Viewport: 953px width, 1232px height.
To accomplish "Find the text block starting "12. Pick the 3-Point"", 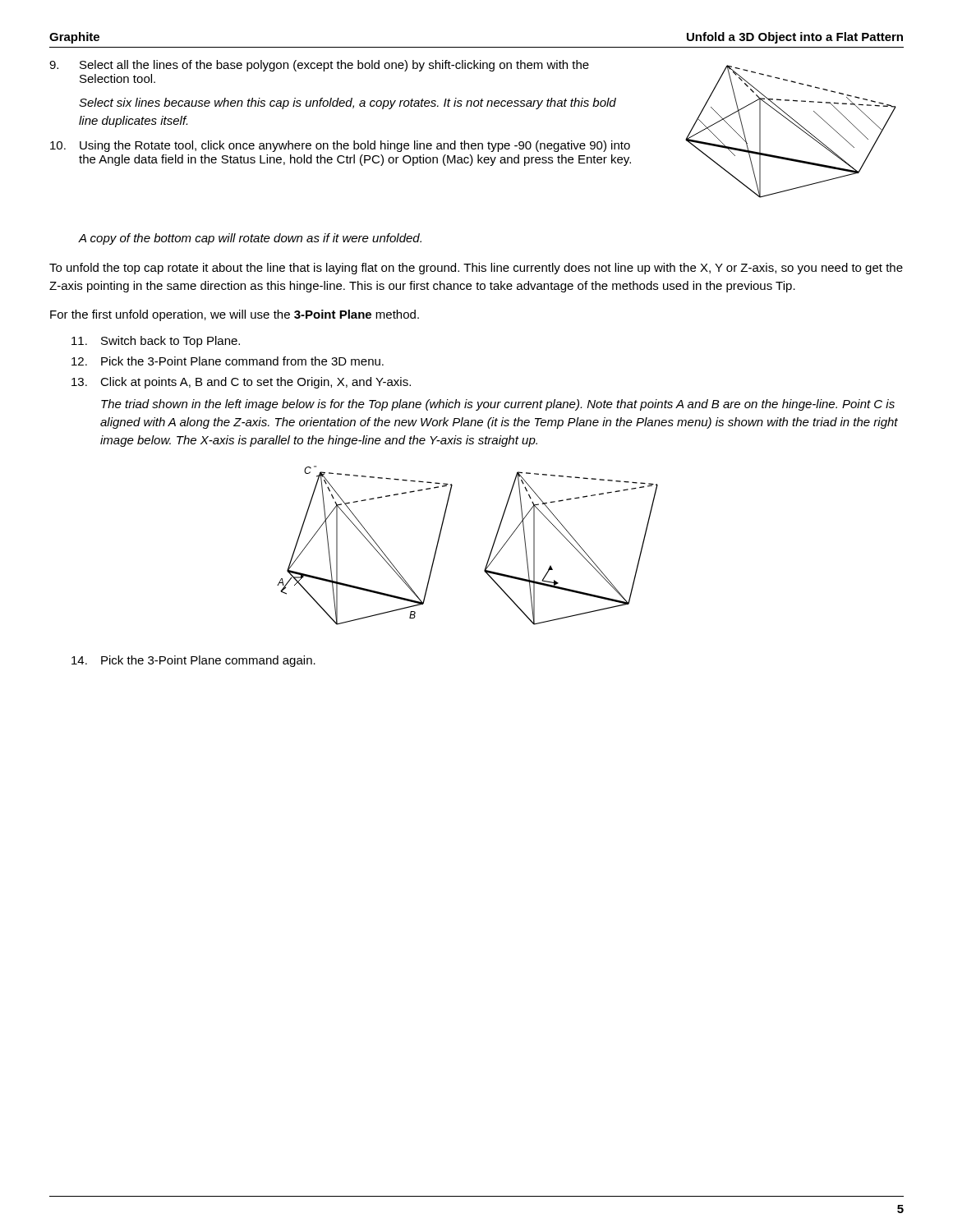I will point(228,361).
